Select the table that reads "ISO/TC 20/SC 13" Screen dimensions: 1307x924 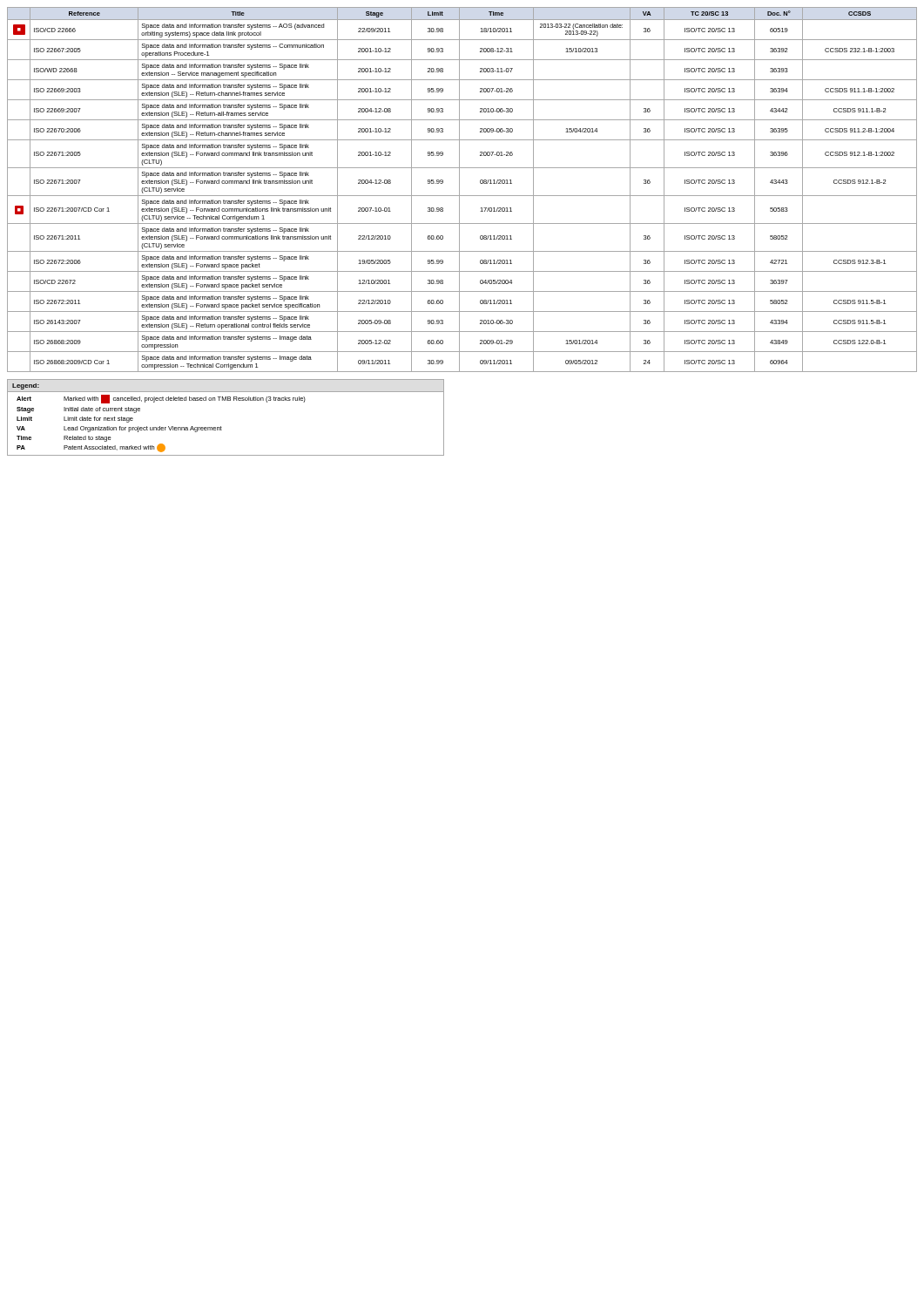462,190
